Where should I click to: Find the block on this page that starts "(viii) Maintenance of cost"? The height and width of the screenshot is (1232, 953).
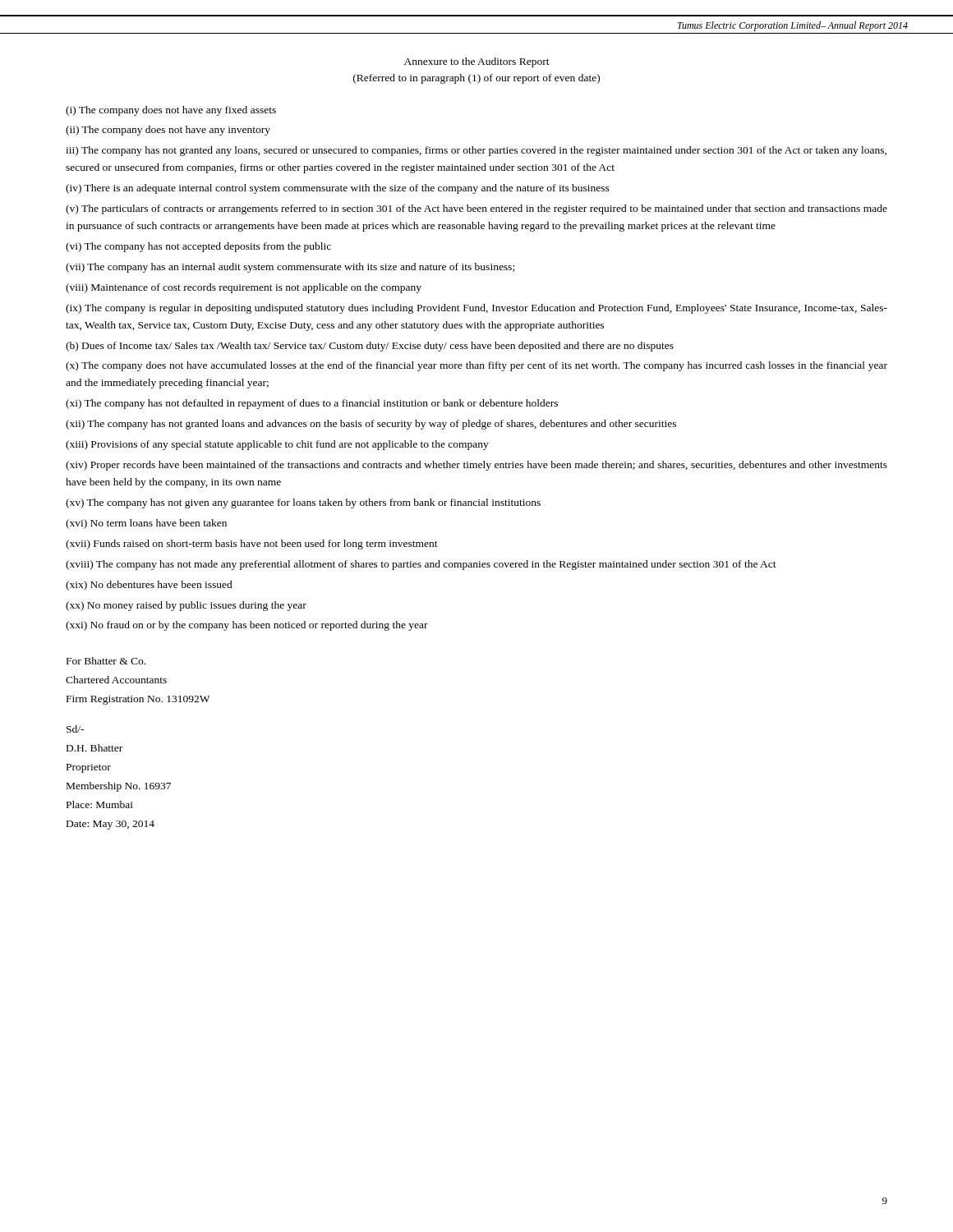coord(244,288)
